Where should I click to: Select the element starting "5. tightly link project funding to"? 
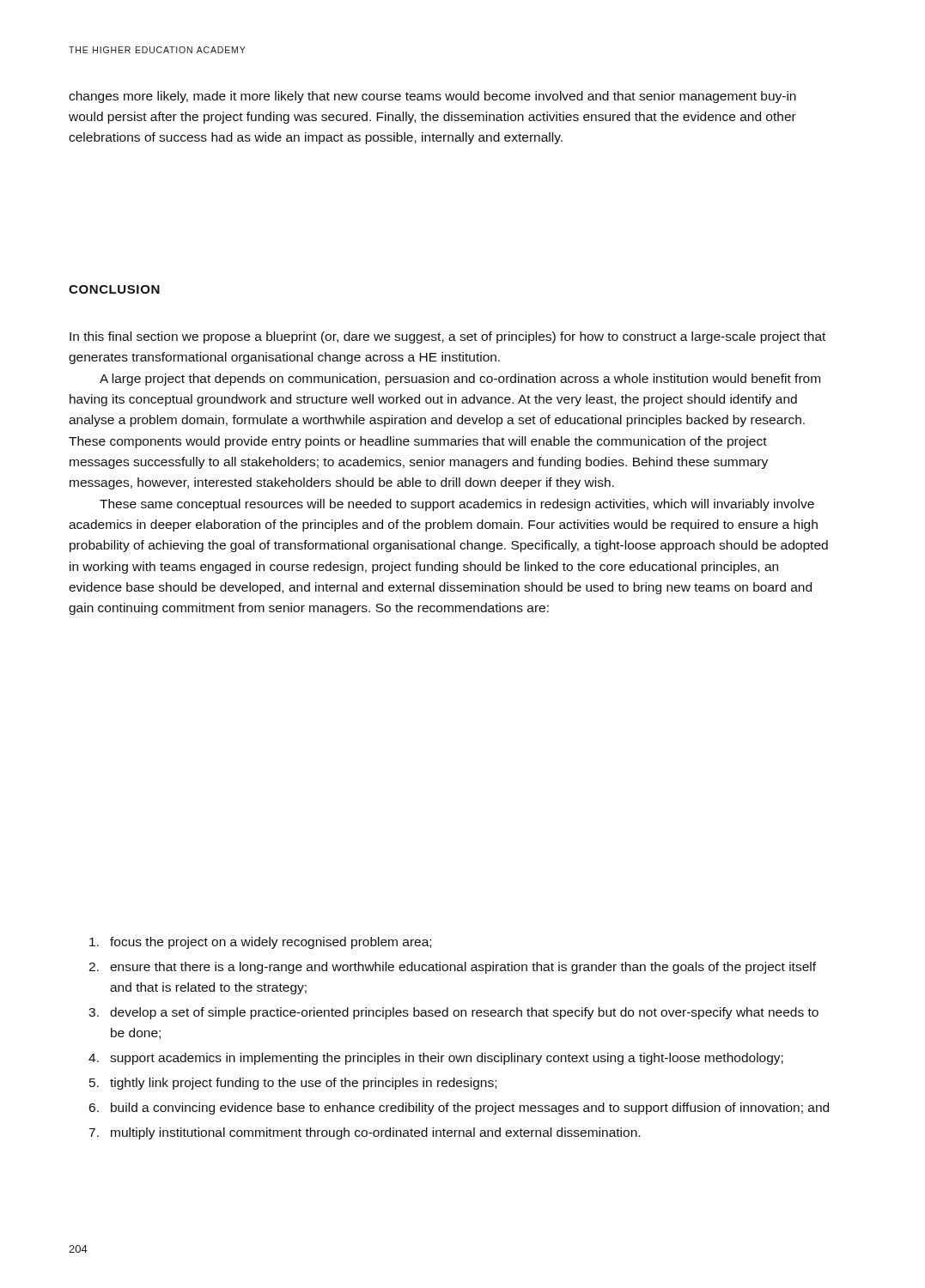click(450, 1083)
